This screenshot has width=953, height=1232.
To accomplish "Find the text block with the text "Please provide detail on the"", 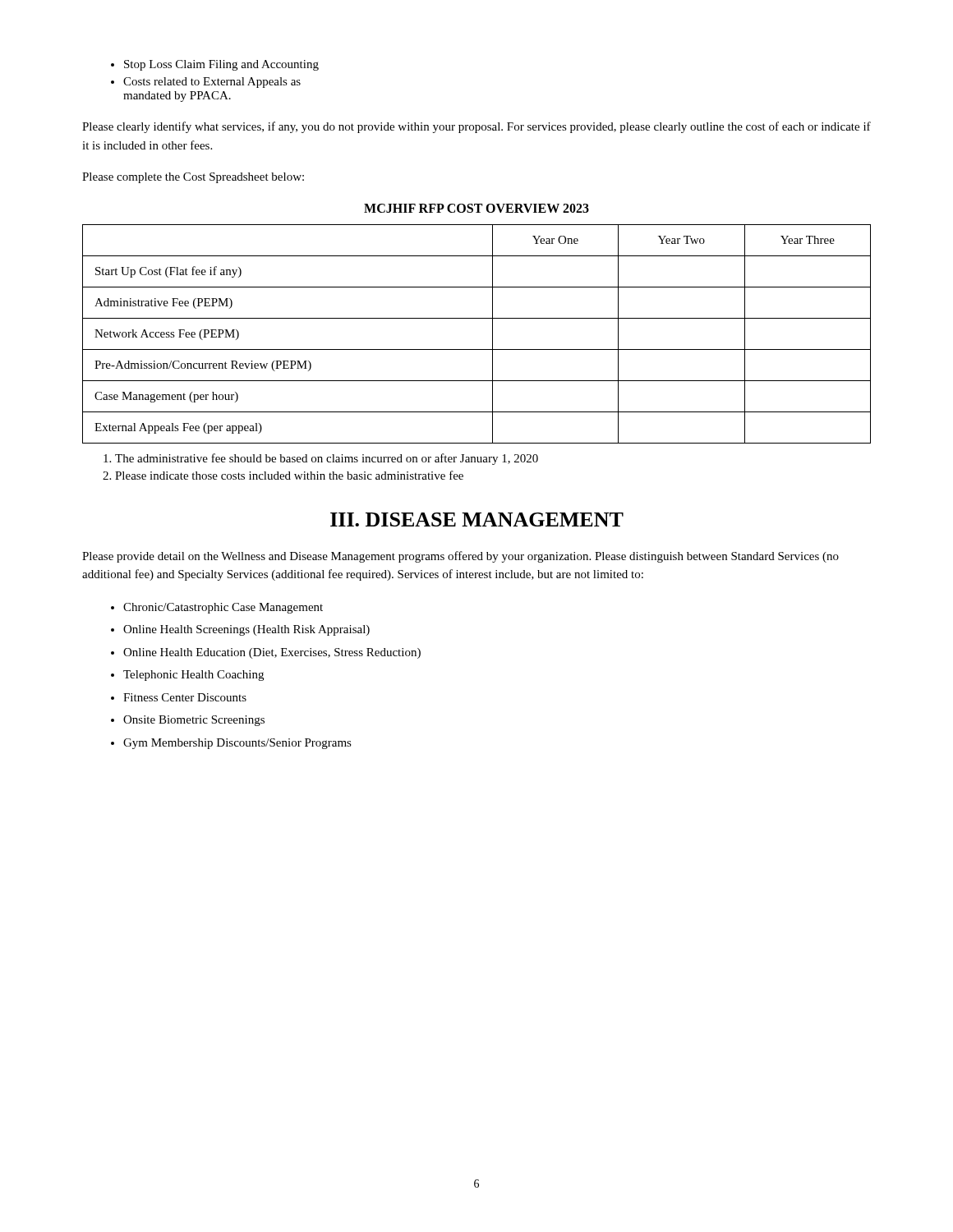I will [460, 565].
